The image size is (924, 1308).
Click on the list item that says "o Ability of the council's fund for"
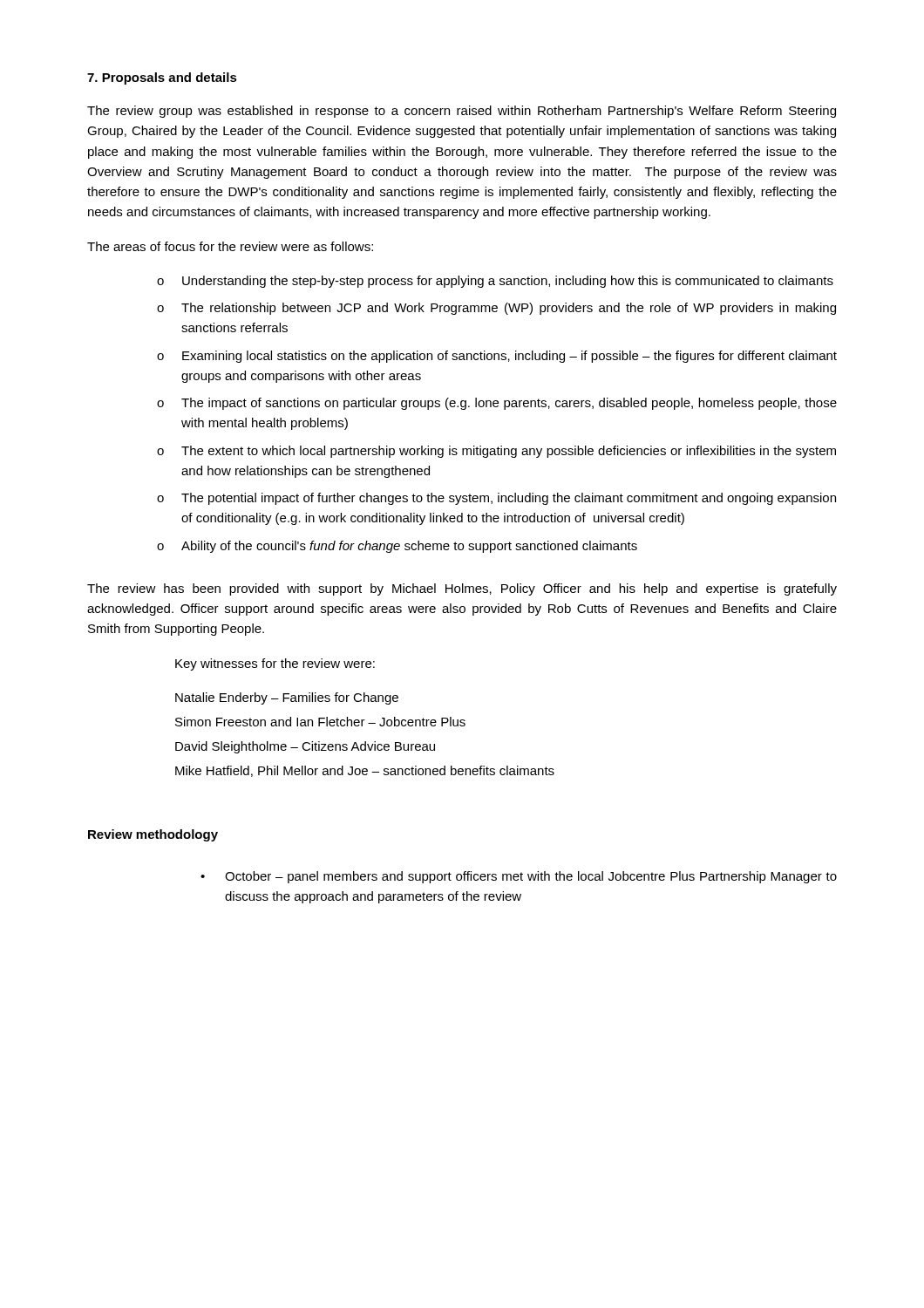pyautogui.click(x=397, y=545)
